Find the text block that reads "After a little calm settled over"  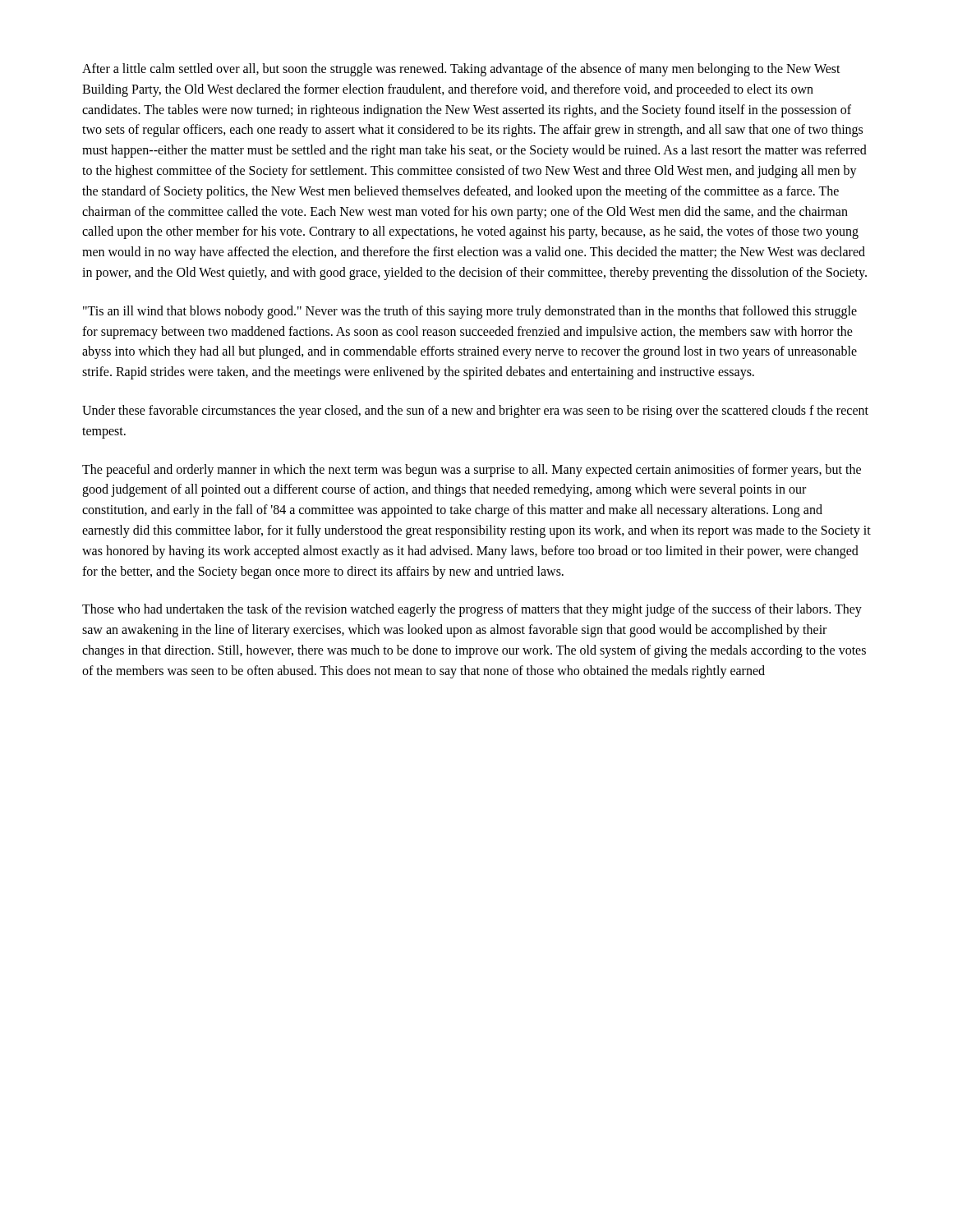[475, 170]
